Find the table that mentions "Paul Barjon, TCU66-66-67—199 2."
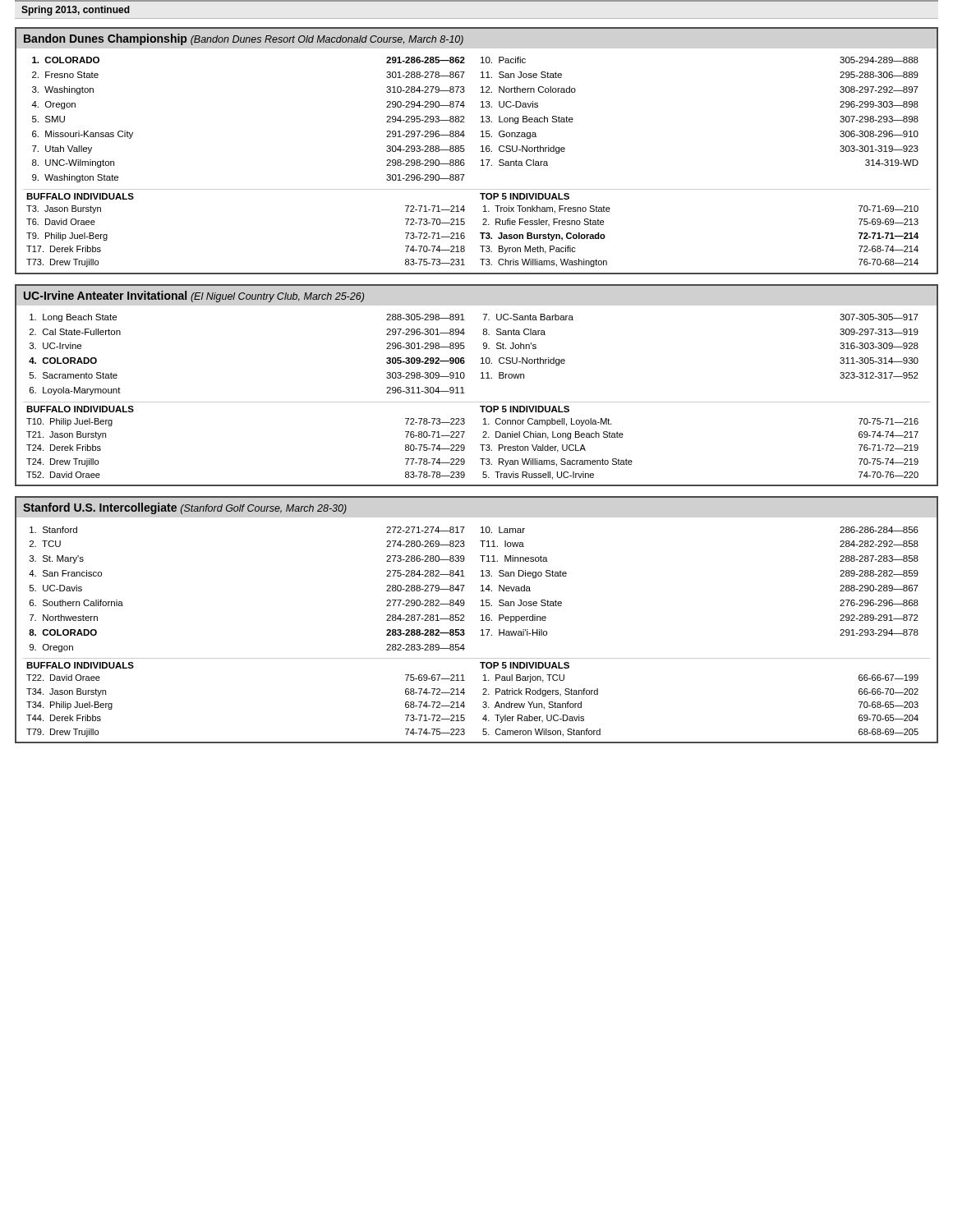953x1232 pixels. 703,705
